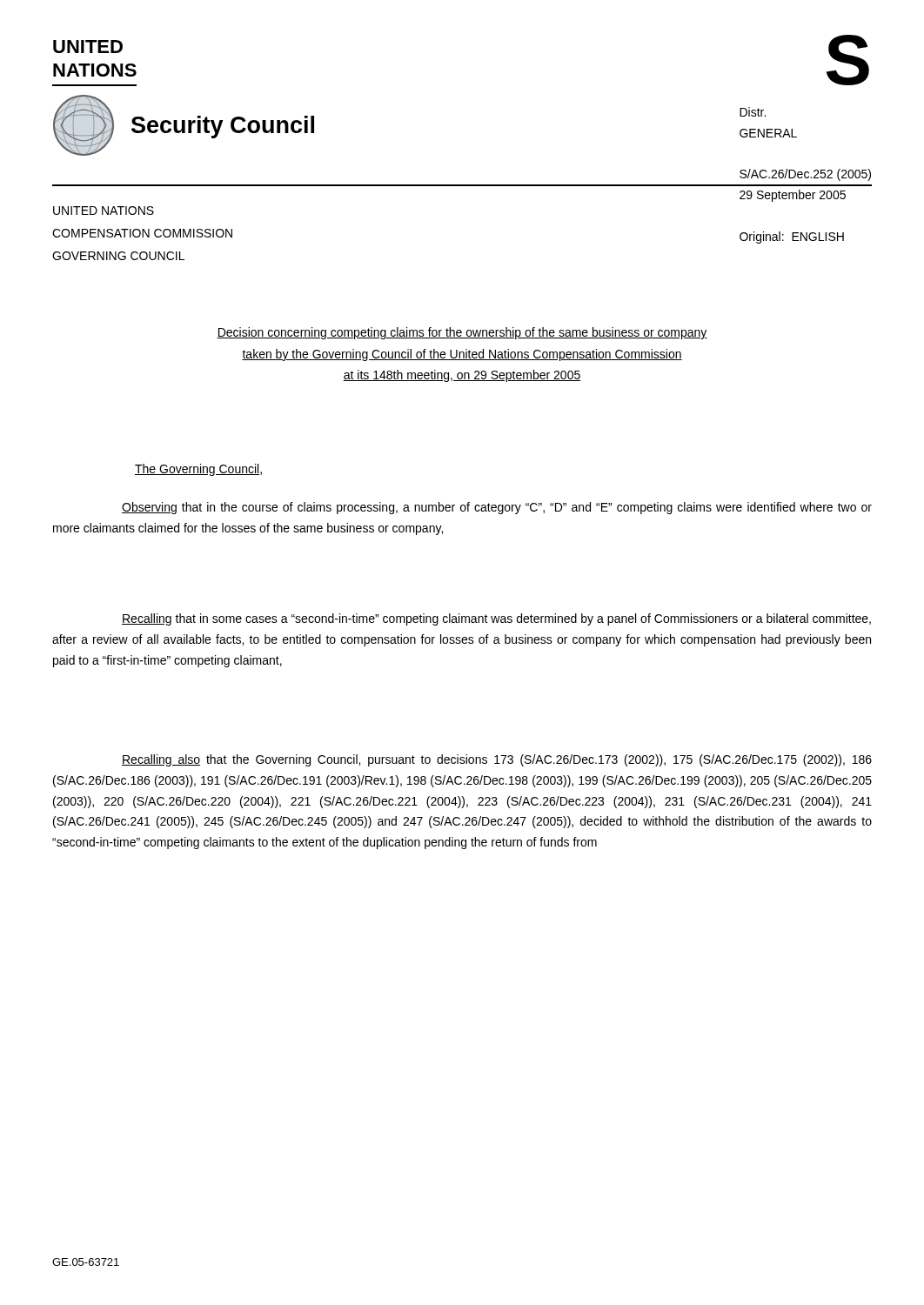Select the text block containing "UNITED NATIONS COMPENSATION COMMISSION"
Image resolution: width=924 pixels, height=1305 pixels.
[x=143, y=233]
